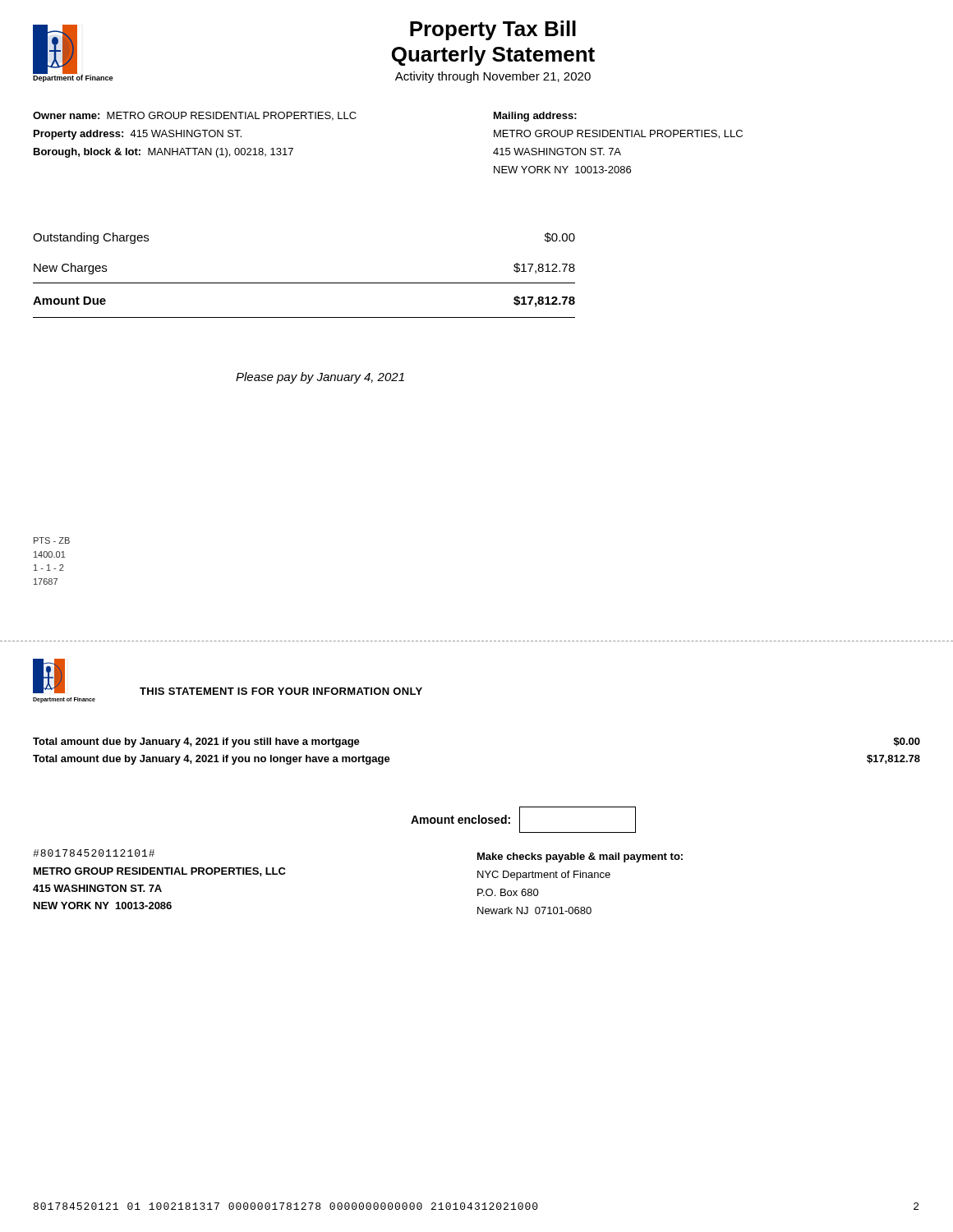Point to the text starting "Mailing address: METRO GROUP RESIDENTIAL"

click(618, 143)
